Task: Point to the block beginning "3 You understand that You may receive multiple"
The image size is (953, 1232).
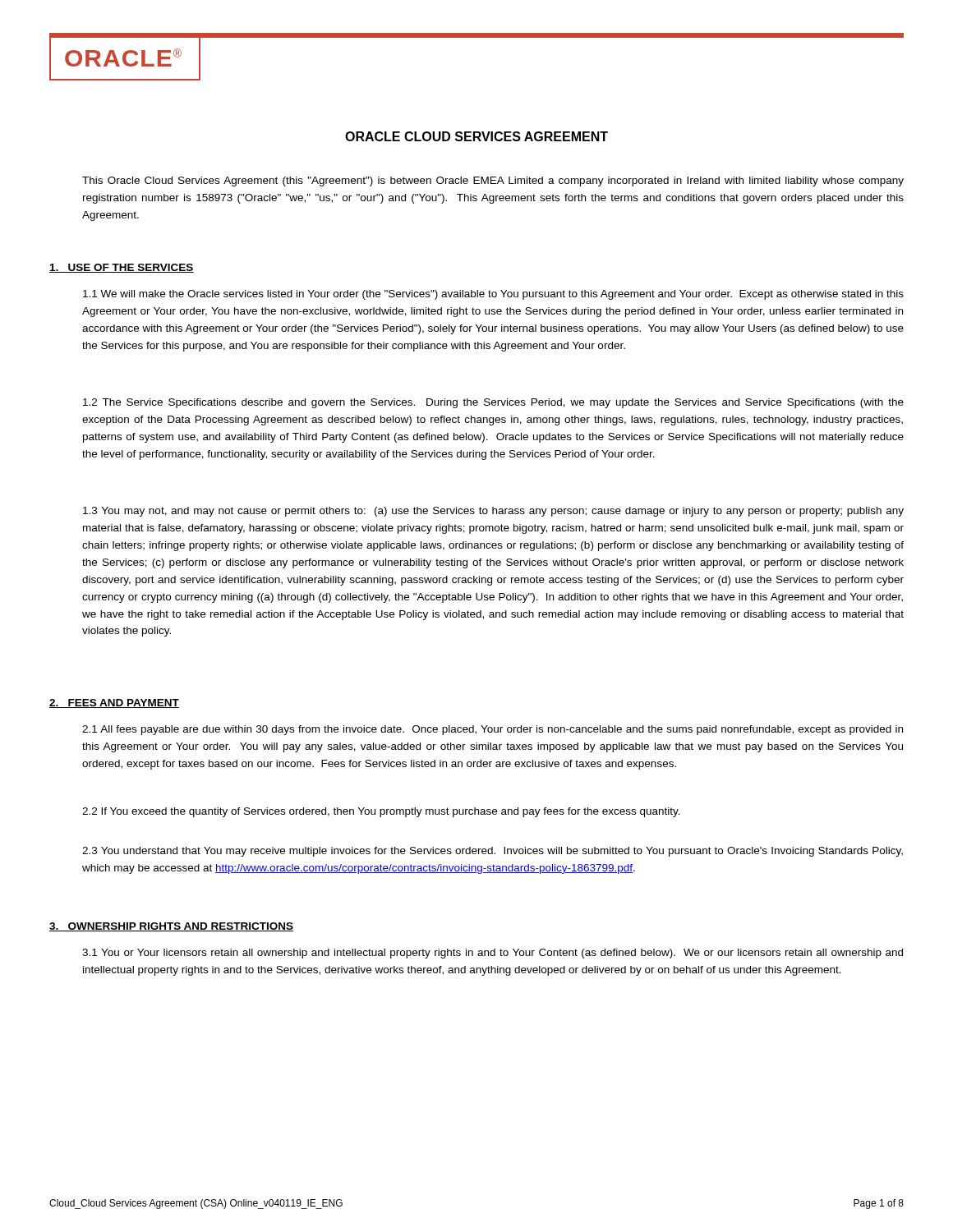Action: (x=493, y=859)
